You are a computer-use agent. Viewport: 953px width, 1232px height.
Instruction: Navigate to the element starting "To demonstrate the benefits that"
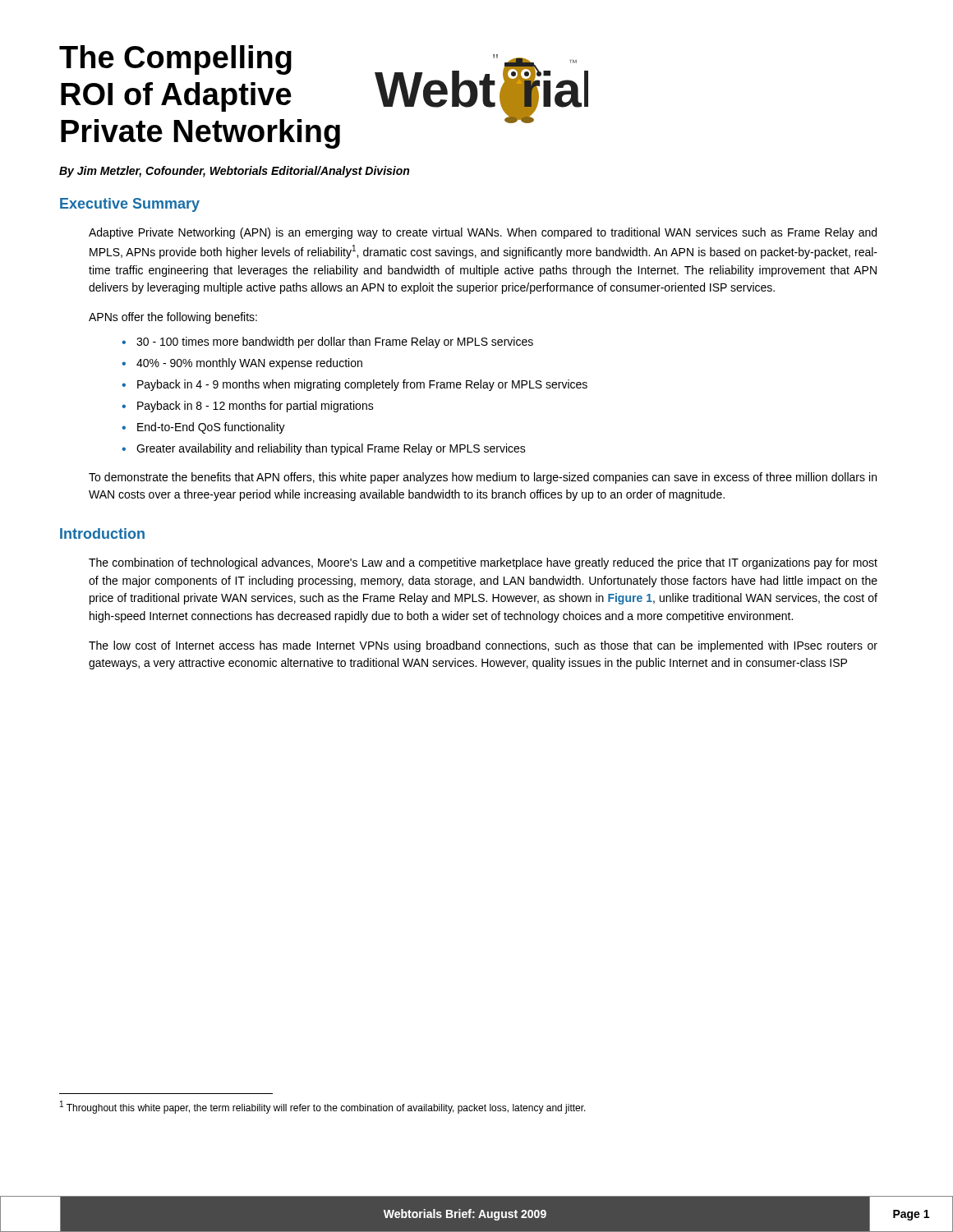click(483, 486)
